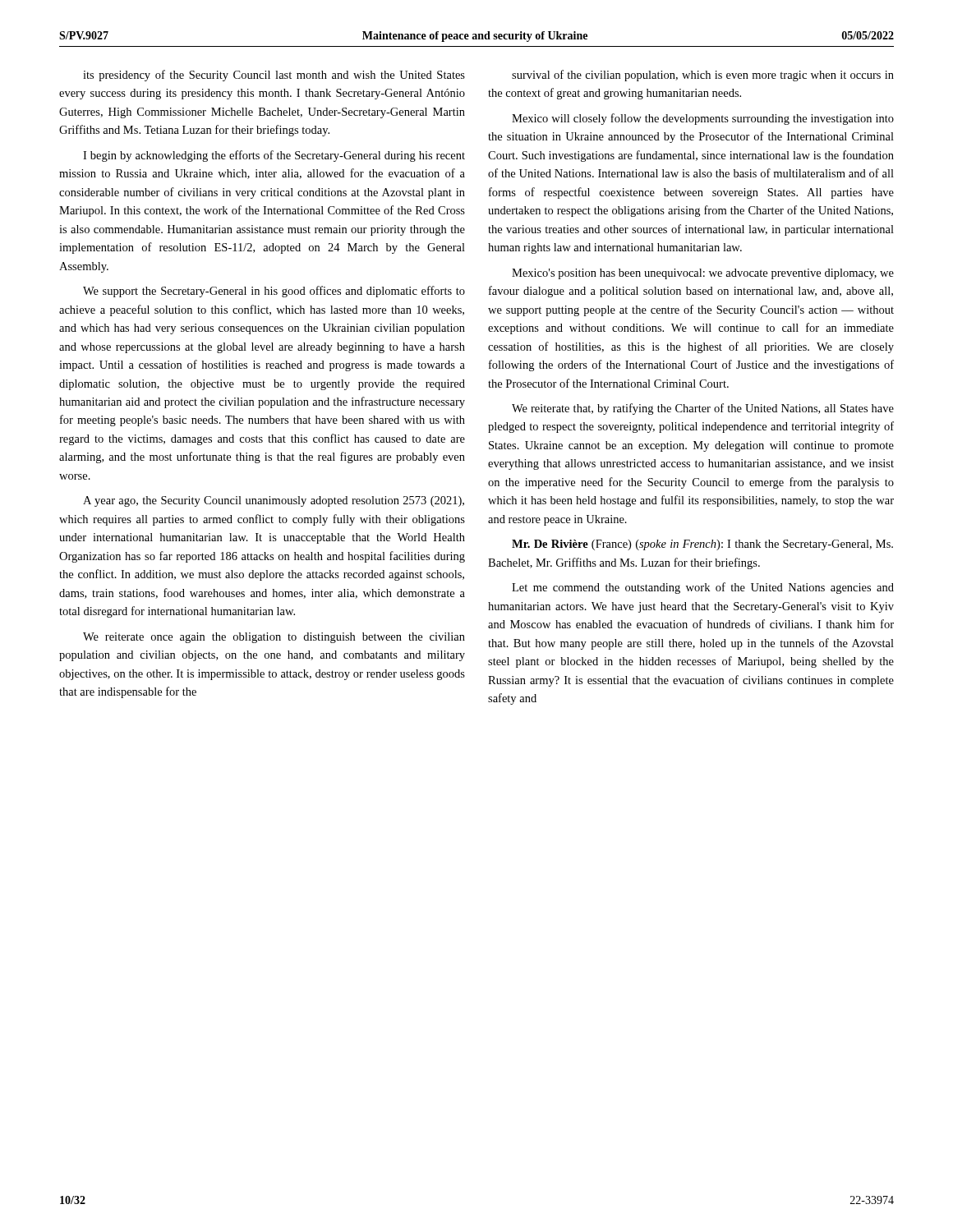953x1232 pixels.
Task: Point to the text starting "A year ago, the Security Council"
Action: tap(262, 556)
